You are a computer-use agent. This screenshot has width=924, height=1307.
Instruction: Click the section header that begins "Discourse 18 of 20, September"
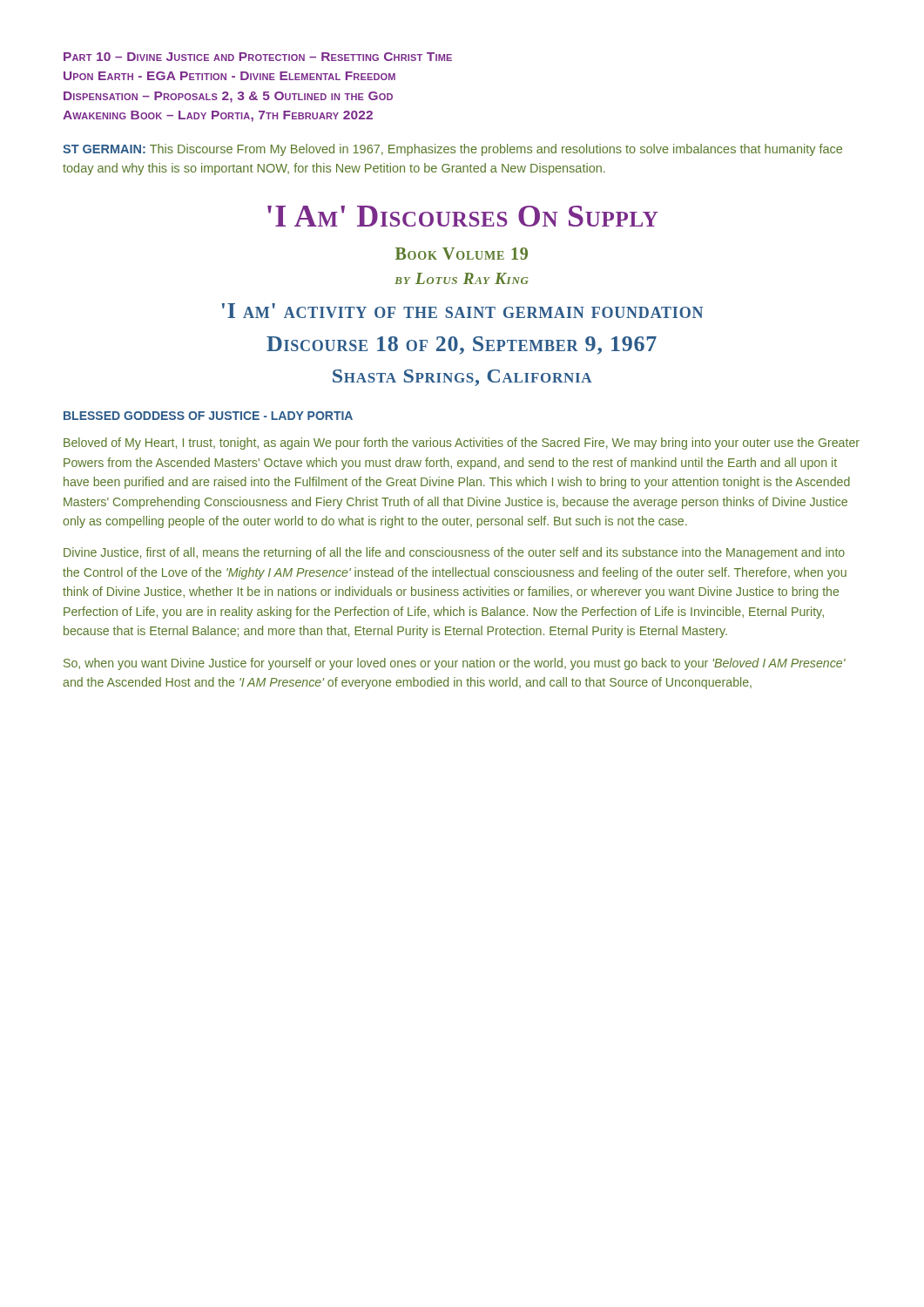click(462, 344)
